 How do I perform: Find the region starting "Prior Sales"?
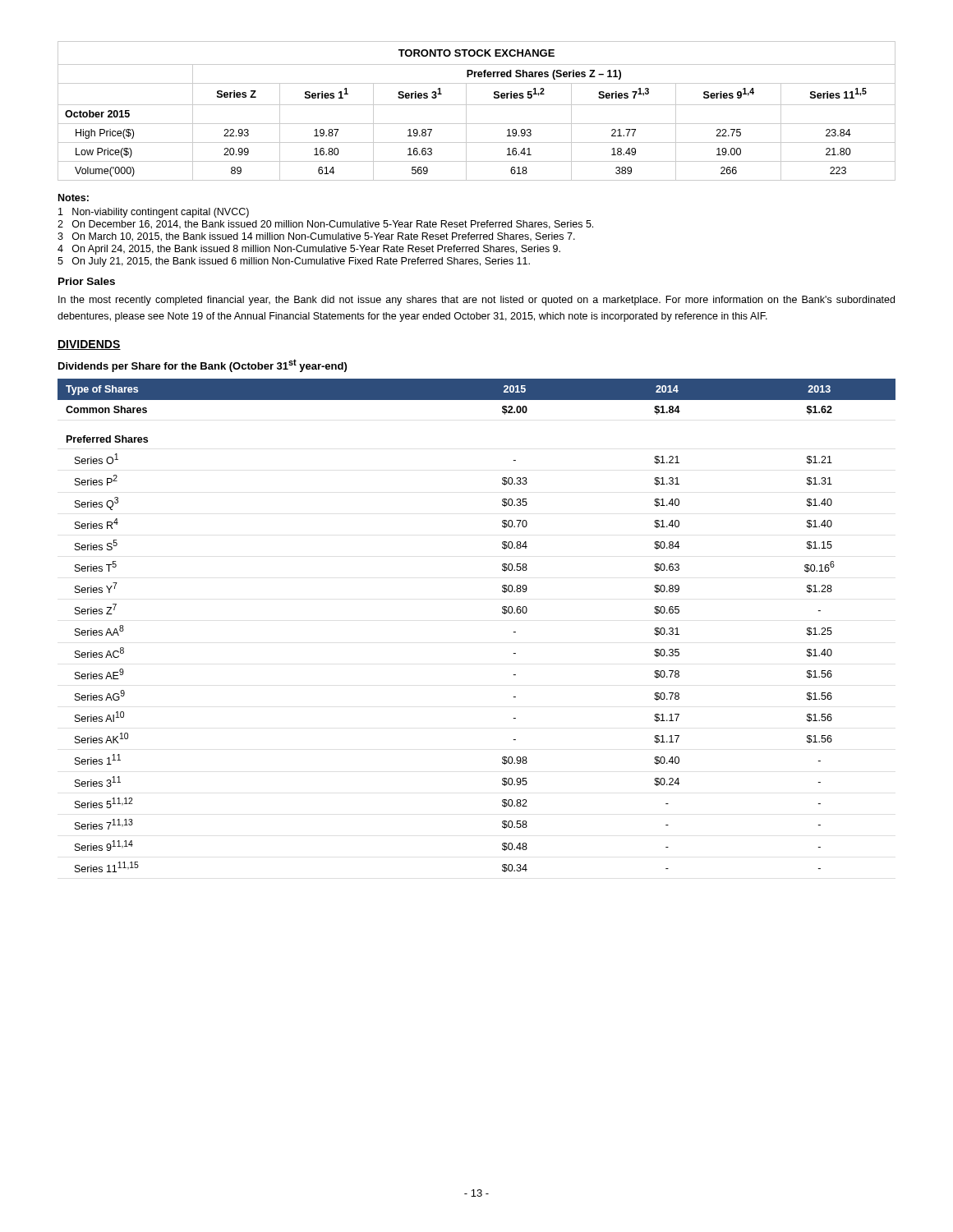[x=86, y=281]
